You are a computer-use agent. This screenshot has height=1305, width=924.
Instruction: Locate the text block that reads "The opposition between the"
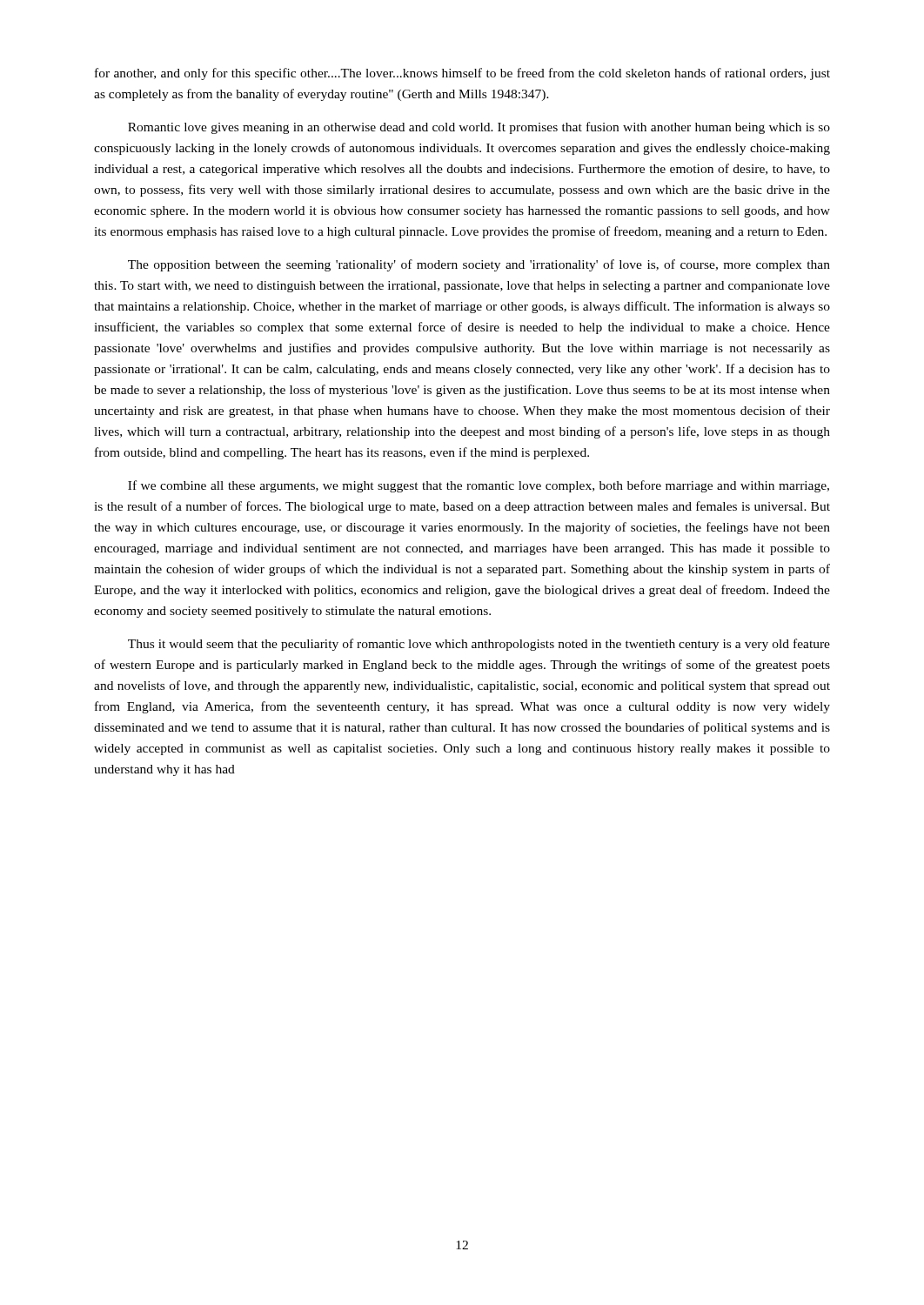[x=462, y=359]
